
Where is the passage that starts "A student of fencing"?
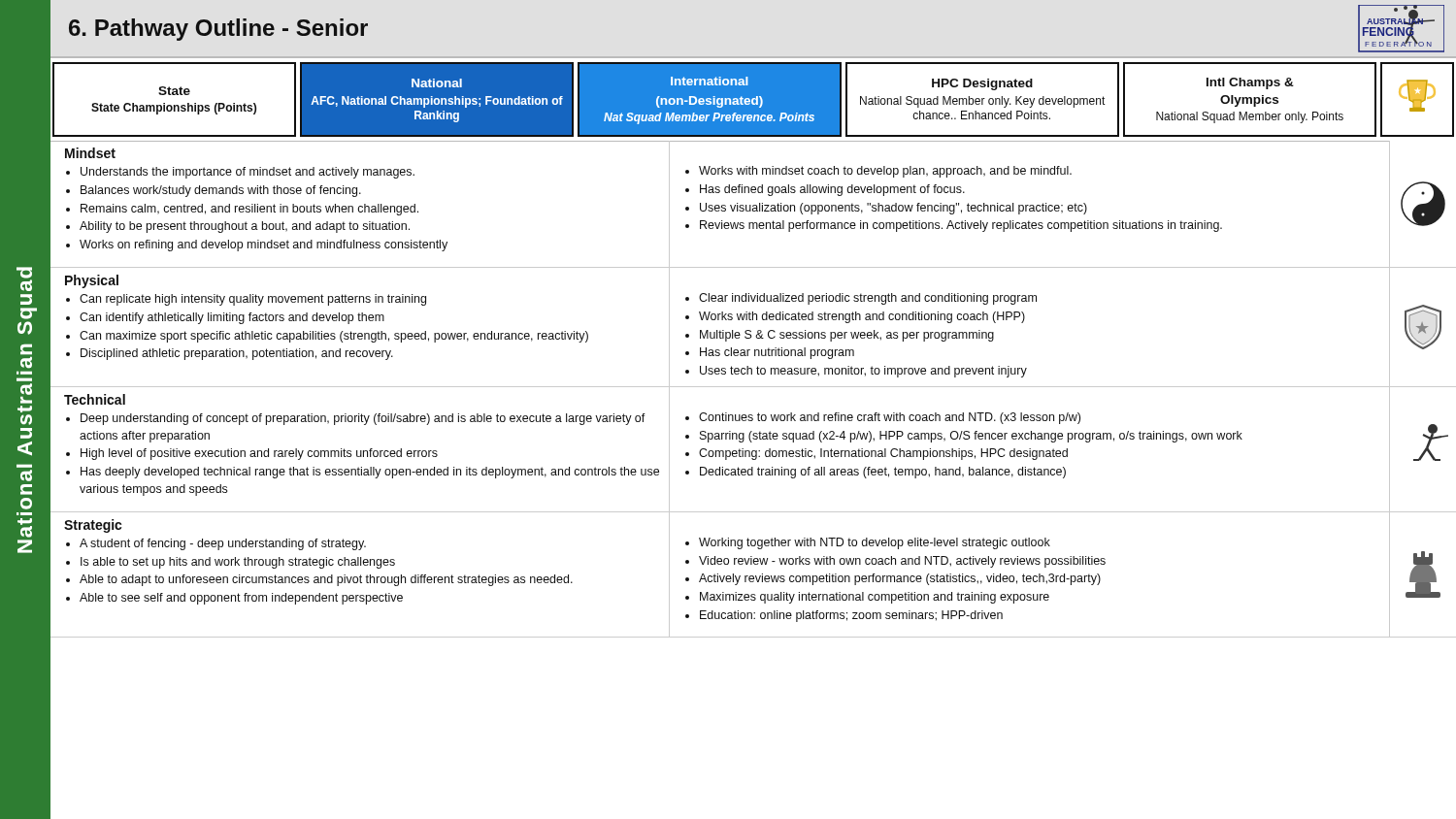click(x=223, y=543)
